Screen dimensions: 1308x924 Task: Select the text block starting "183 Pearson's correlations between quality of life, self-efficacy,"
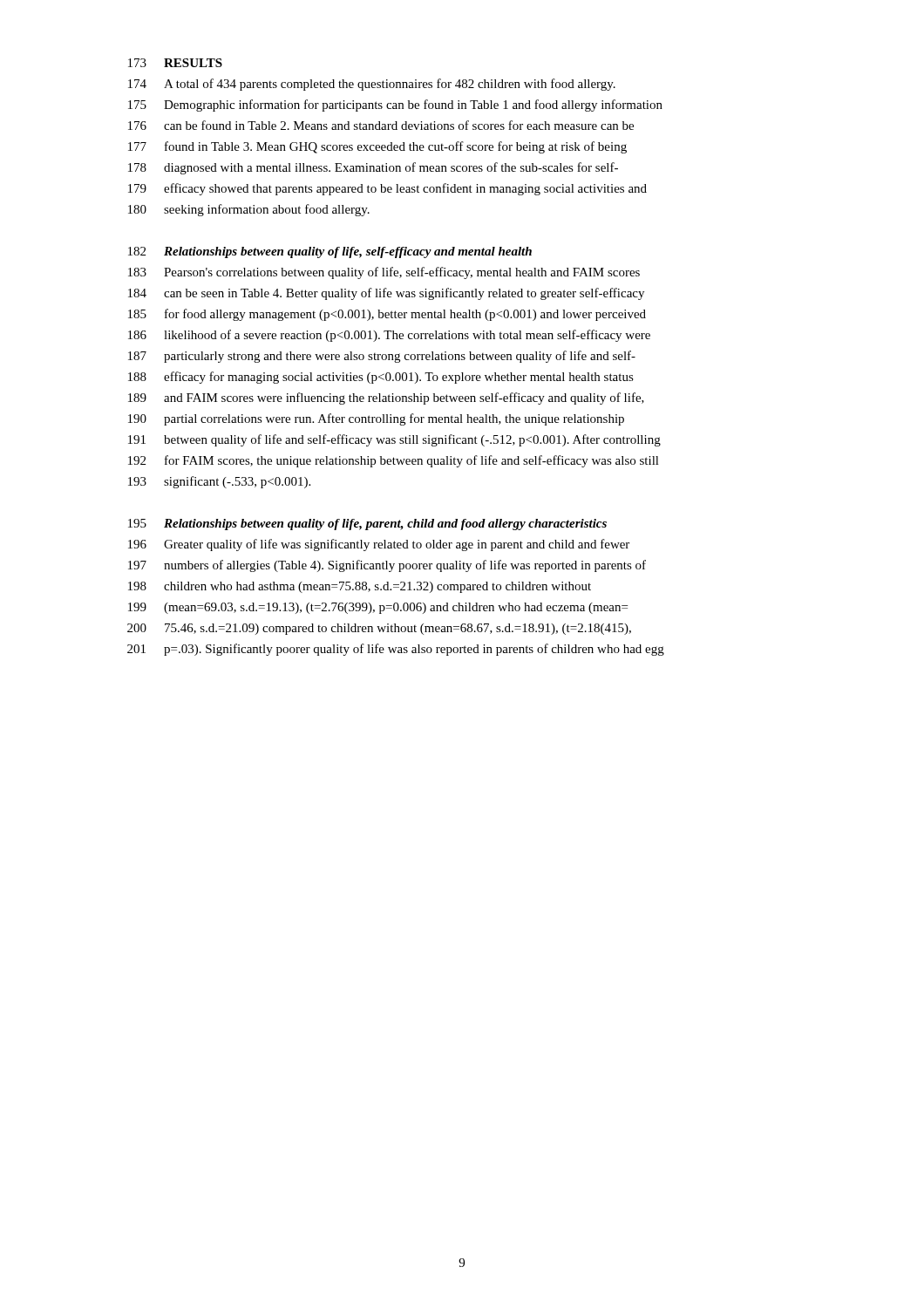(x=471, y=272)
